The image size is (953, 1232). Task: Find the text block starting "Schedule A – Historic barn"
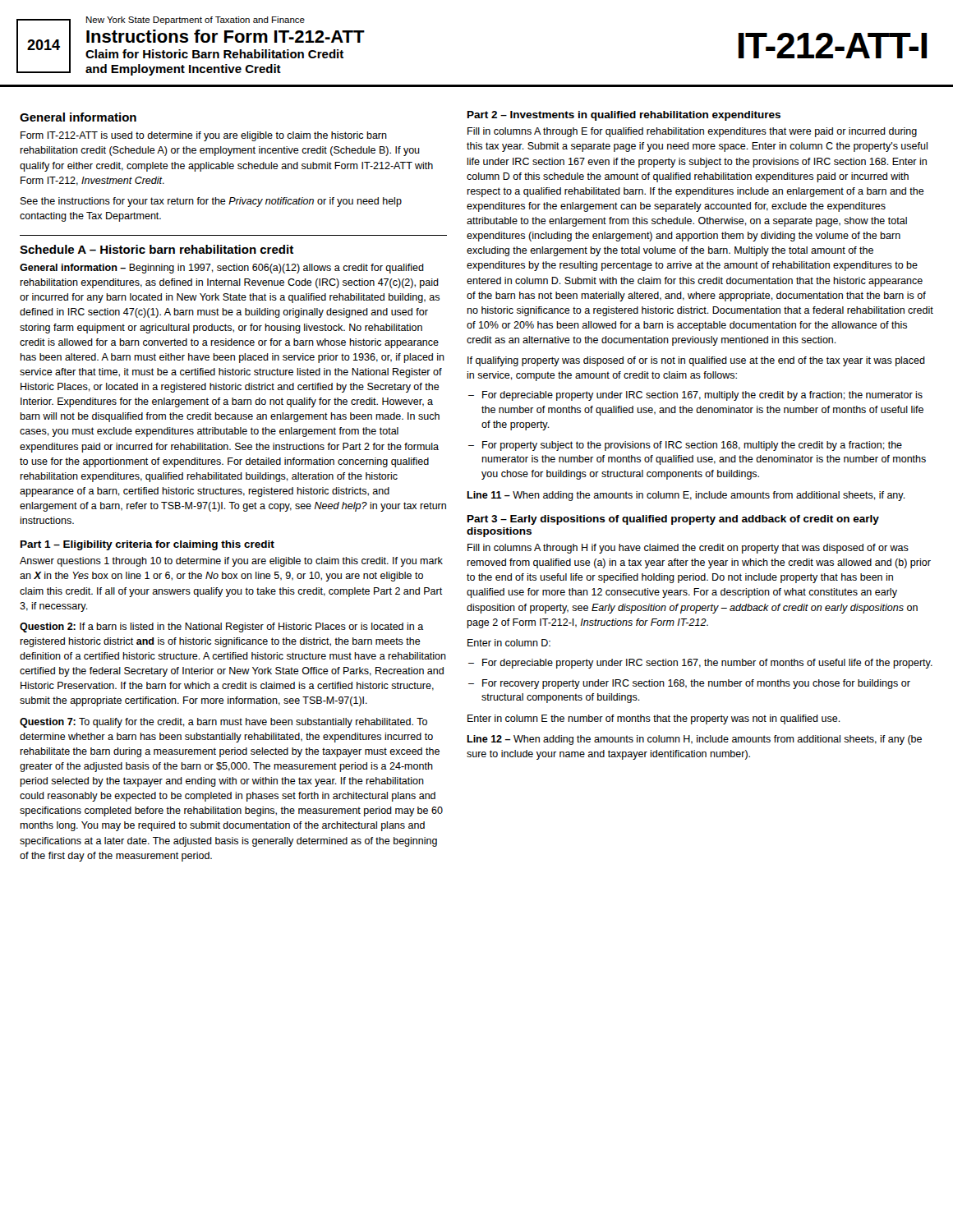[x=157, y=249]
